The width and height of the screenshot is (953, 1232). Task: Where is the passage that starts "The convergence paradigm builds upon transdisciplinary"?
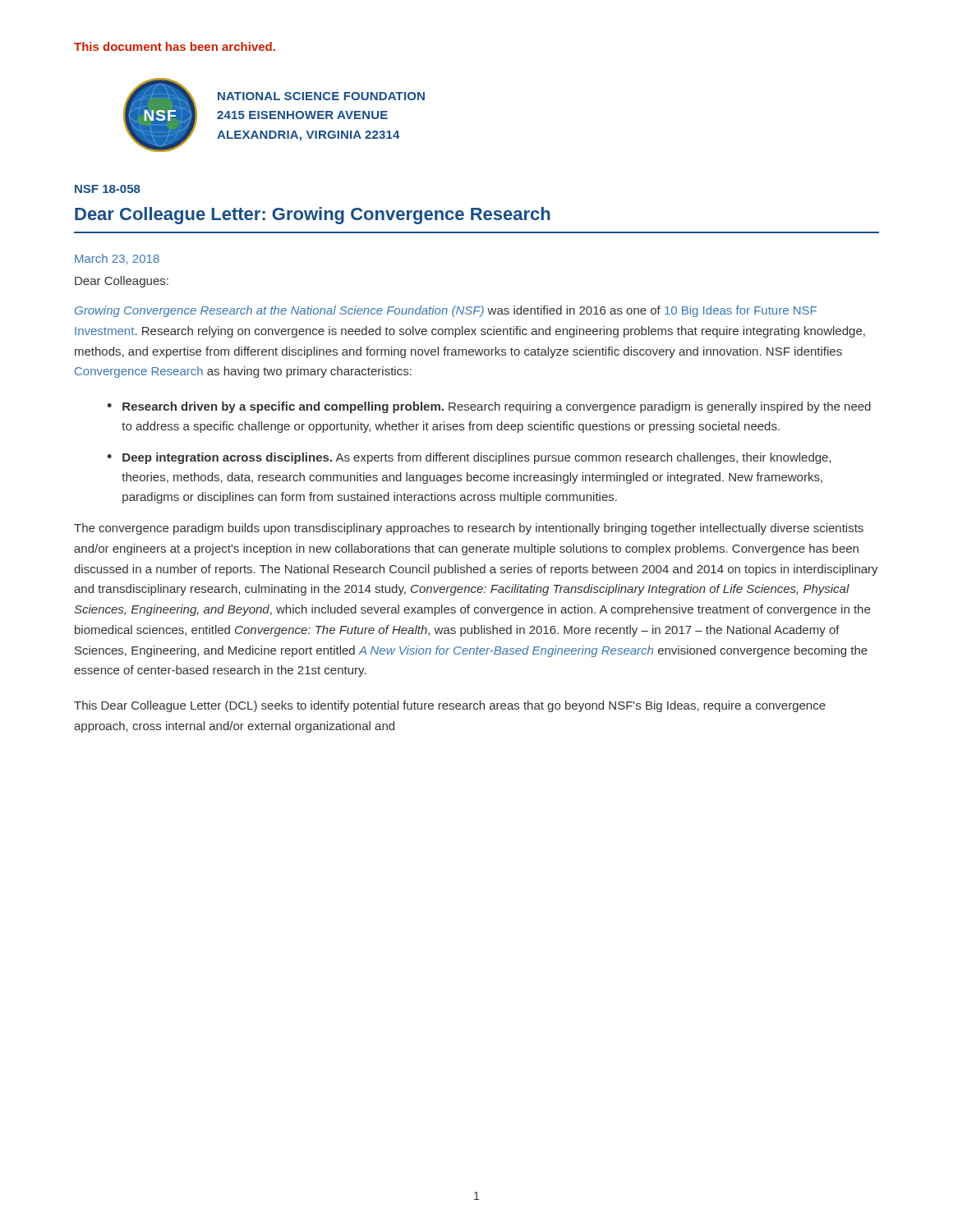click(476, 599)
